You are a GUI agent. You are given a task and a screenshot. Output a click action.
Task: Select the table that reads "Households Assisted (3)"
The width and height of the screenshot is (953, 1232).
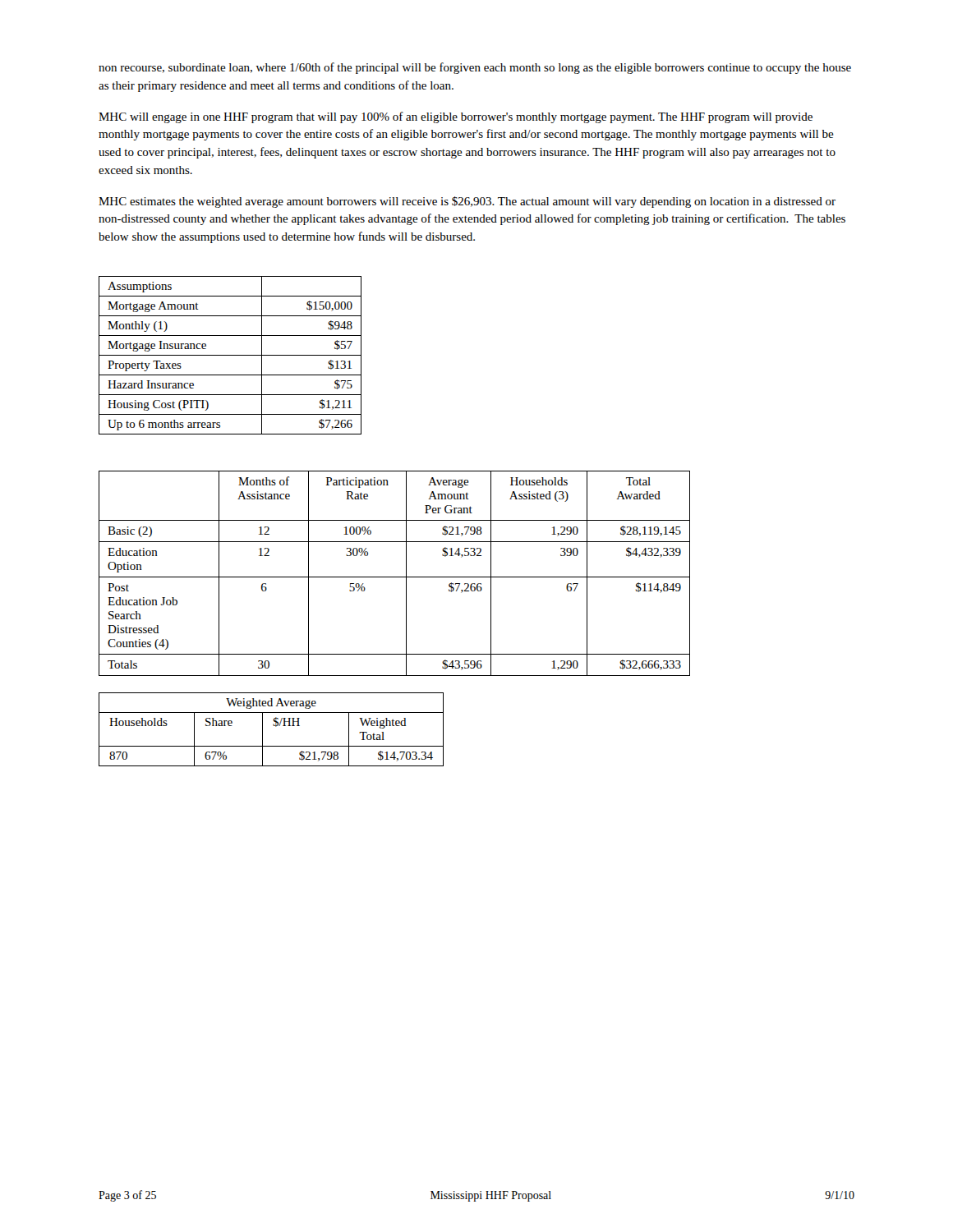(x=476, y=573)
